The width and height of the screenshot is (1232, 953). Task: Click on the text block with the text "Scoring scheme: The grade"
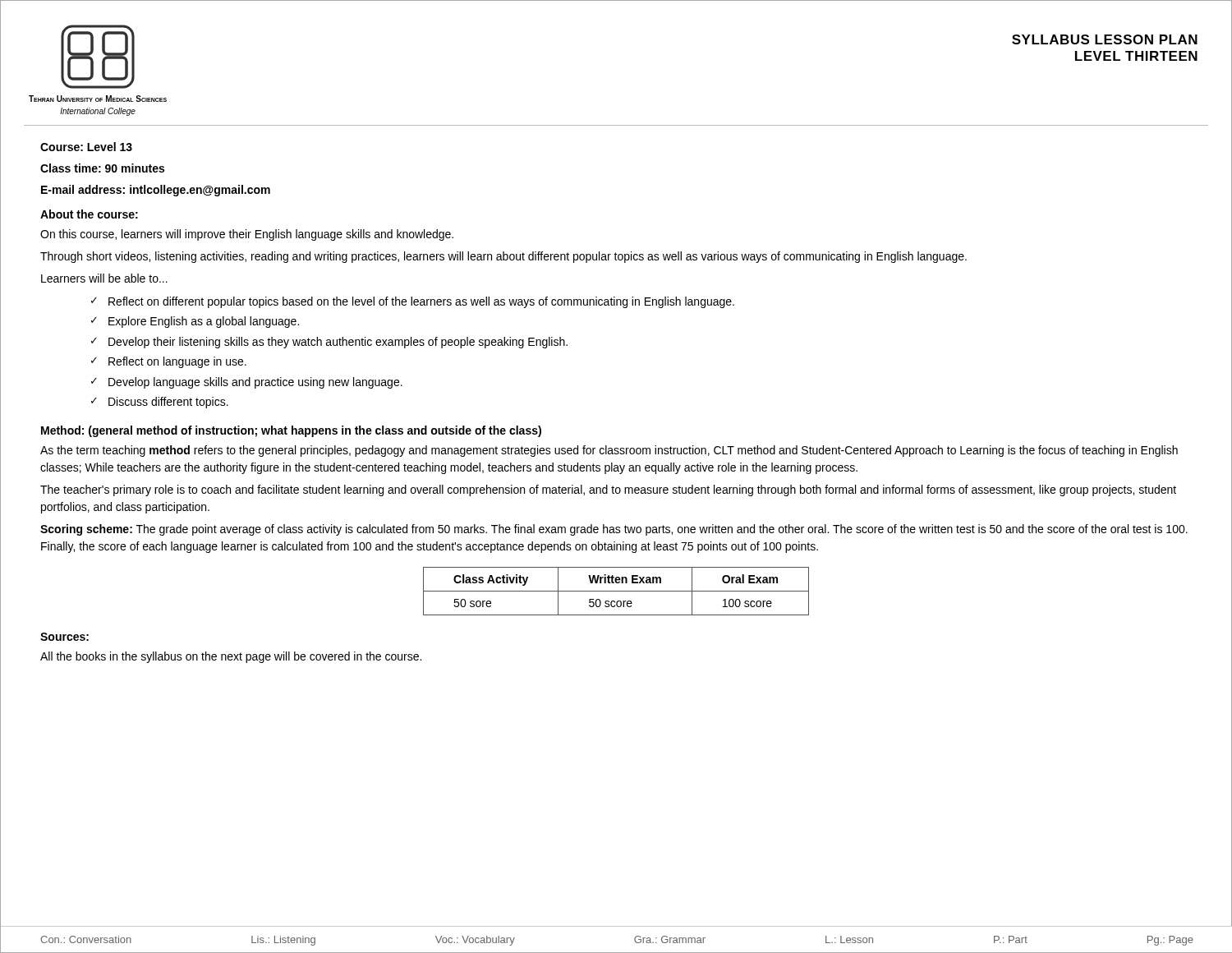tap(614, 538)
